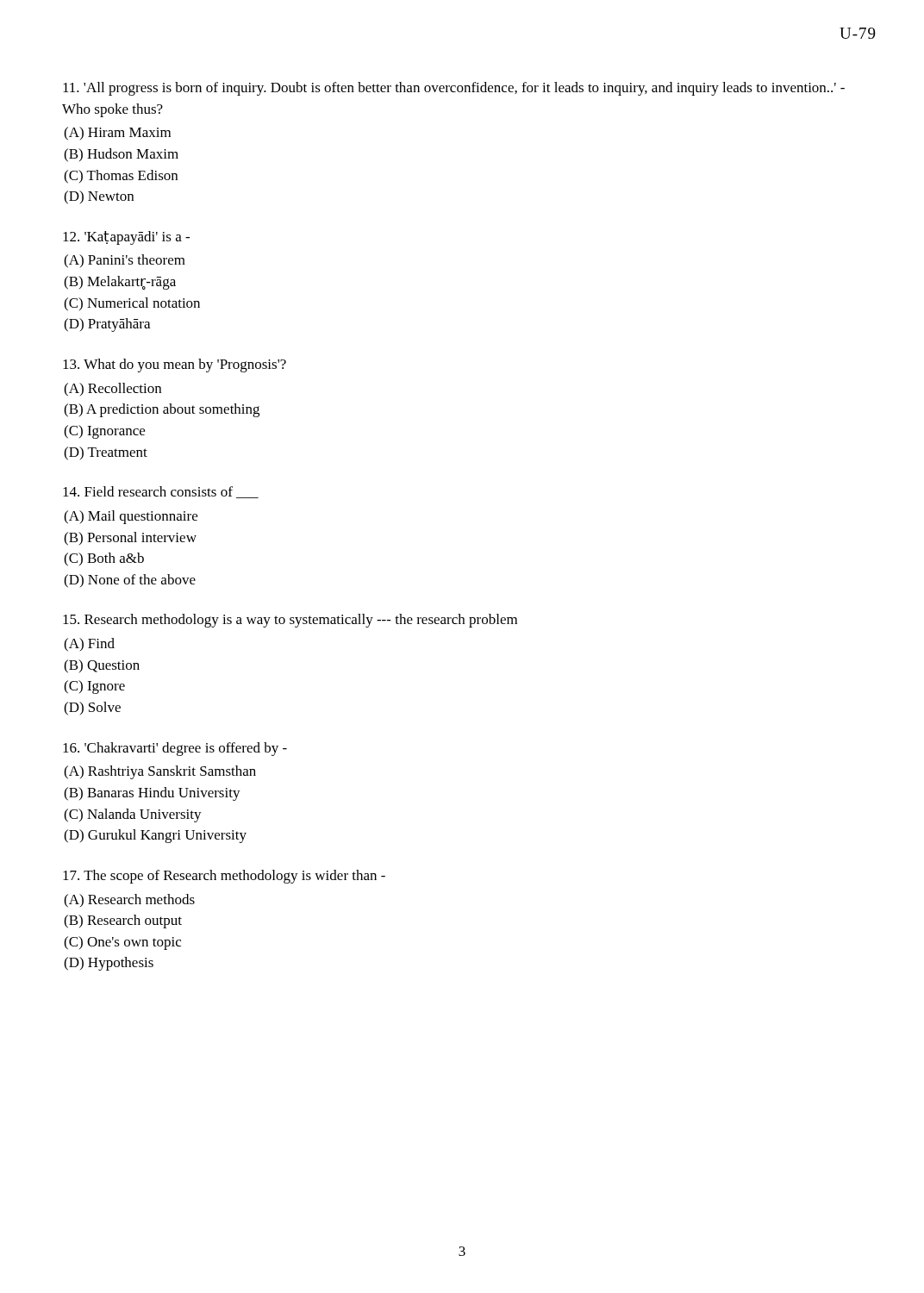
Task: Find the block on this page that starts "17. The scope of Research methodology"
Action: [x=224, y=877]
